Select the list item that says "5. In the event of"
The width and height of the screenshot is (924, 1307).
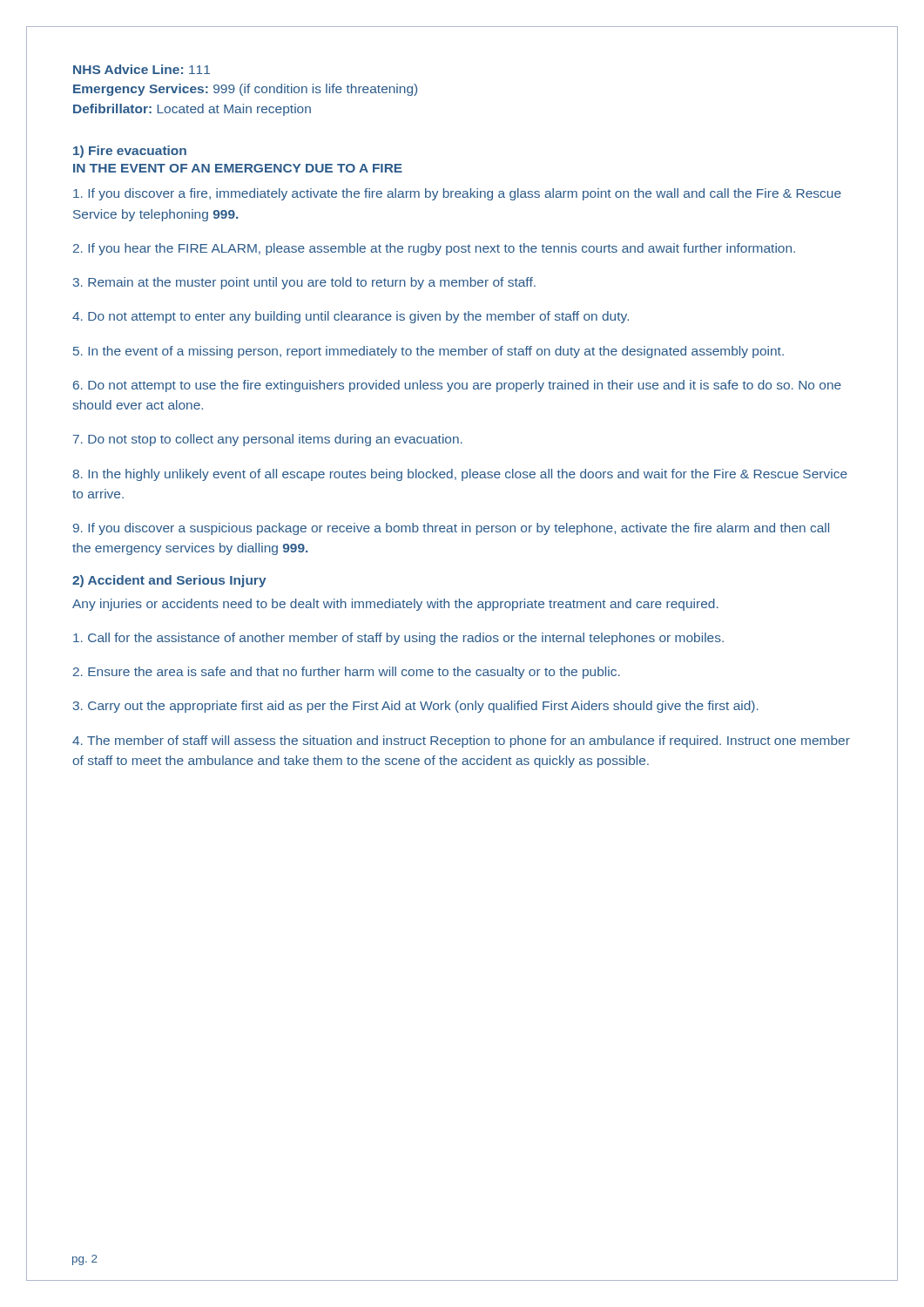click(x=429, y=350)
